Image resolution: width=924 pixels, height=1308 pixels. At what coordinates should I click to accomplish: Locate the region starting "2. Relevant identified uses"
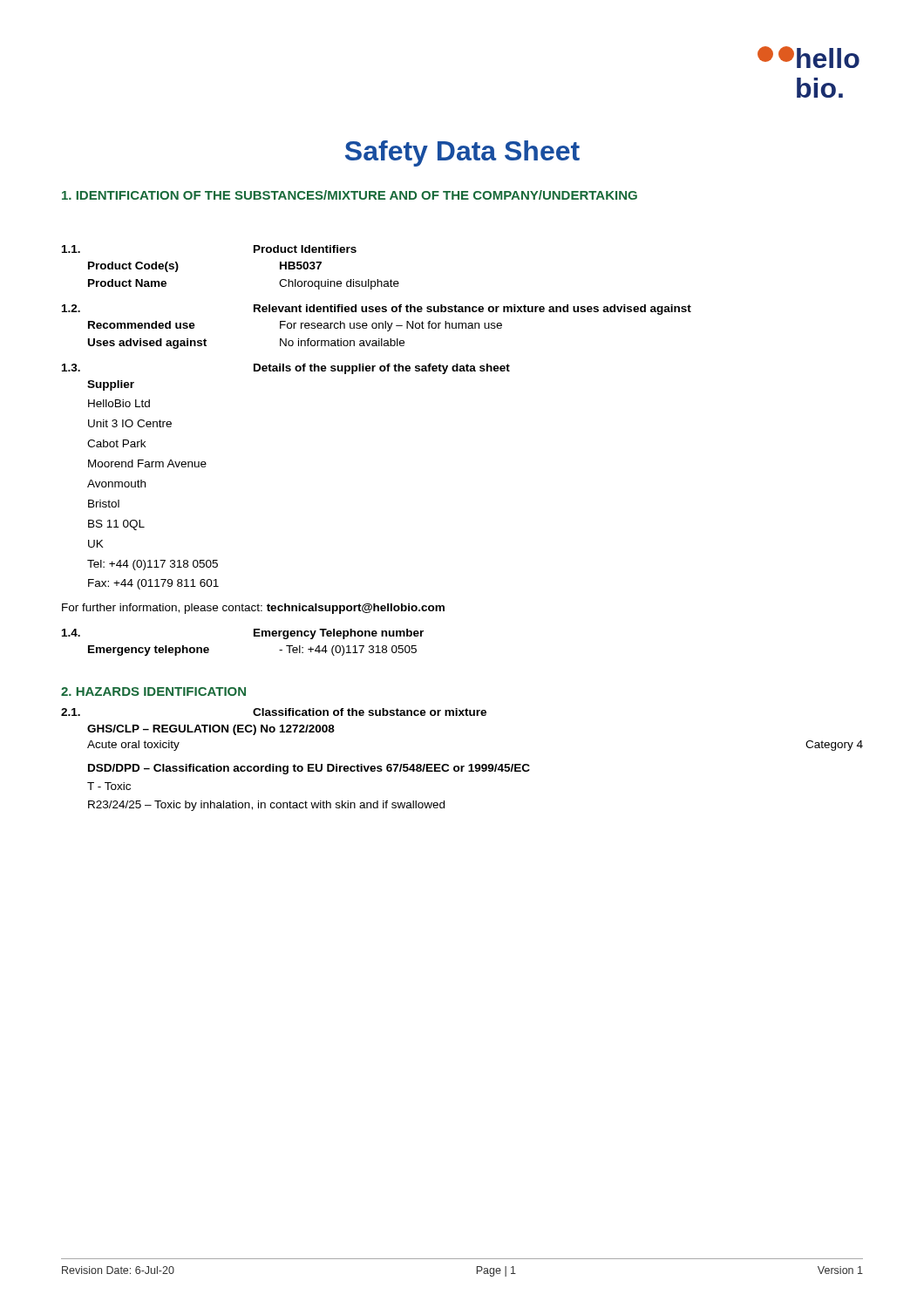[462, 325]
